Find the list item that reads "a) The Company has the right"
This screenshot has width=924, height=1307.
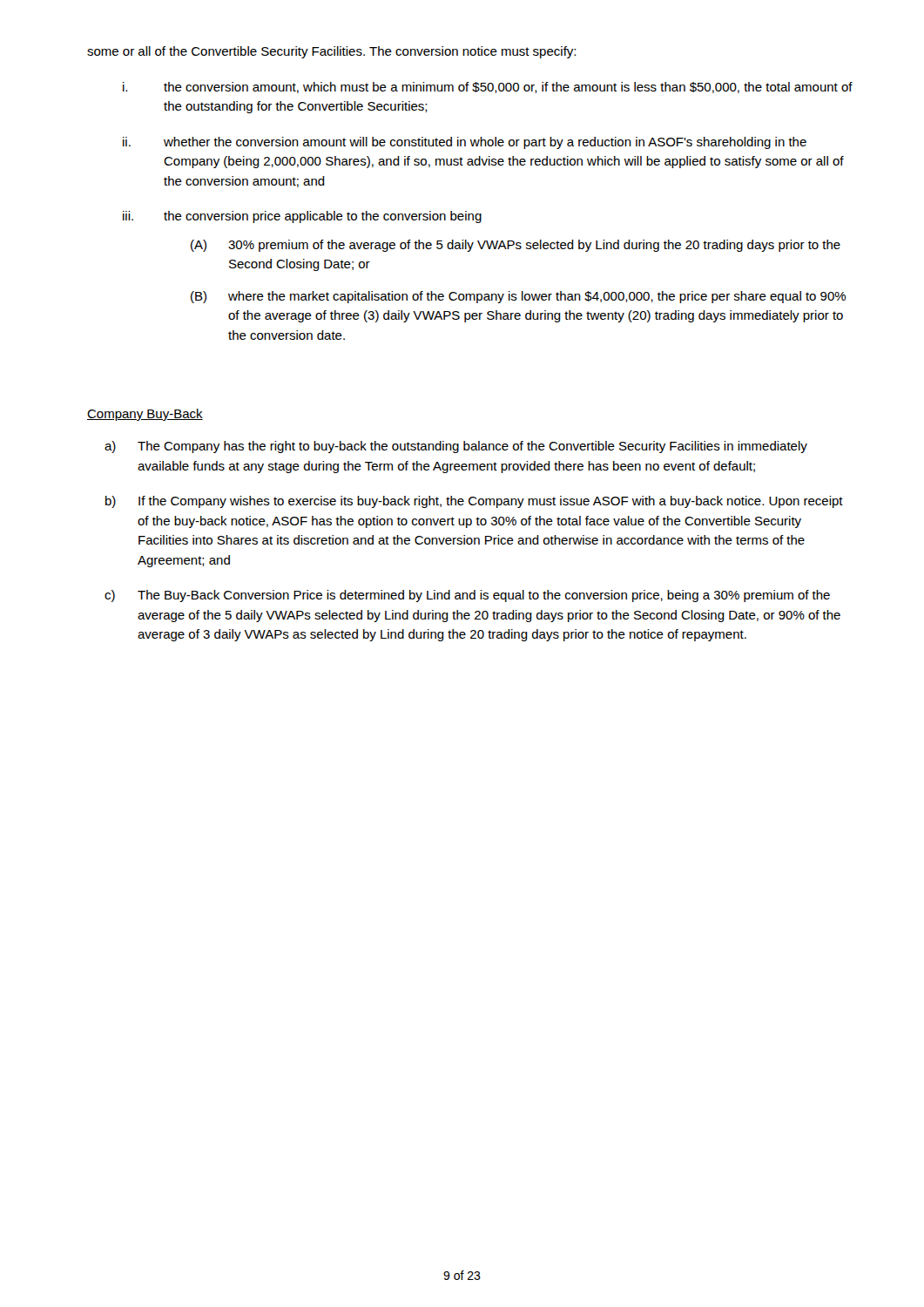point(479,456)
